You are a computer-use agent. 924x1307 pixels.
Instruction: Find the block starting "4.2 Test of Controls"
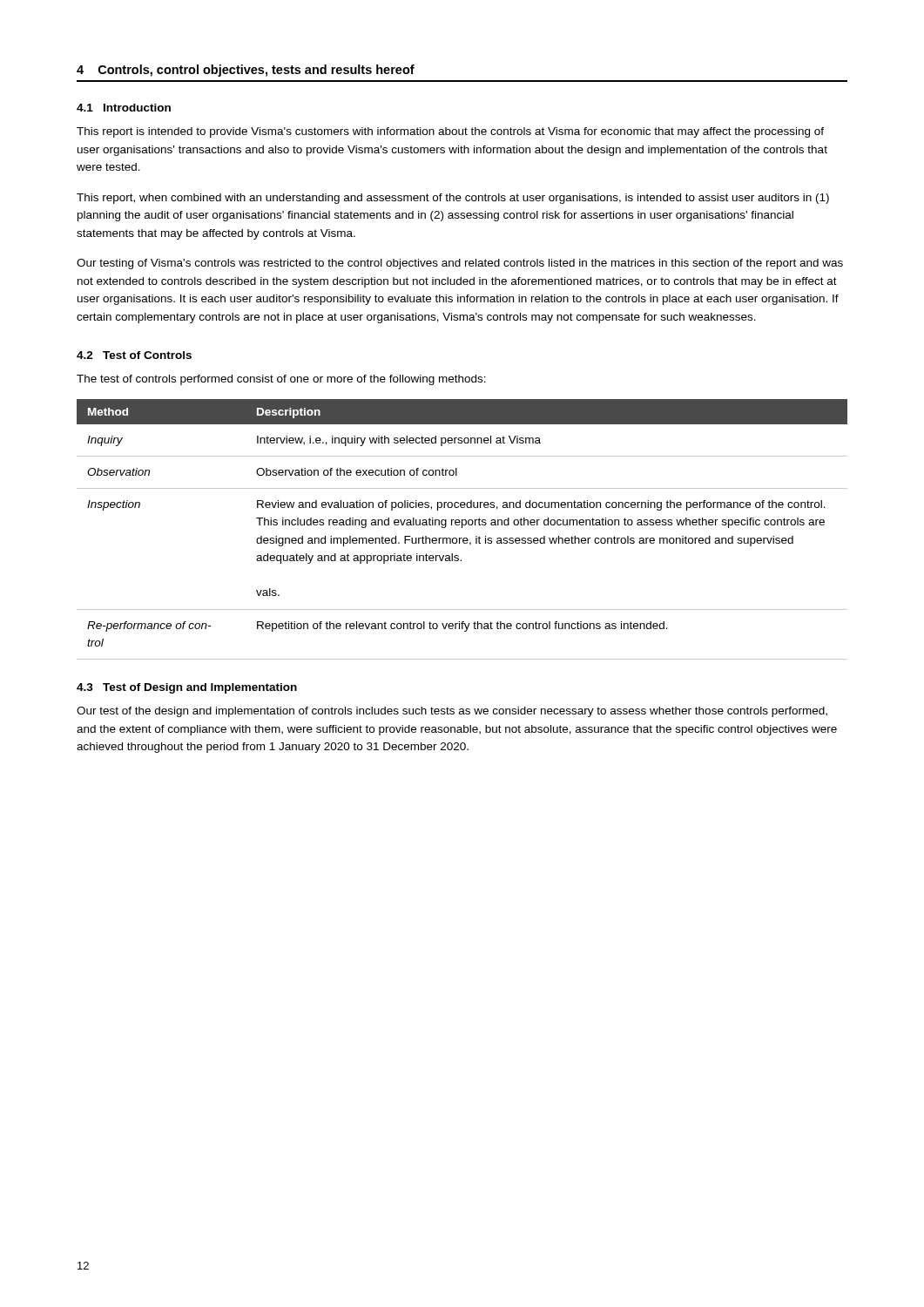coord(134,355)
